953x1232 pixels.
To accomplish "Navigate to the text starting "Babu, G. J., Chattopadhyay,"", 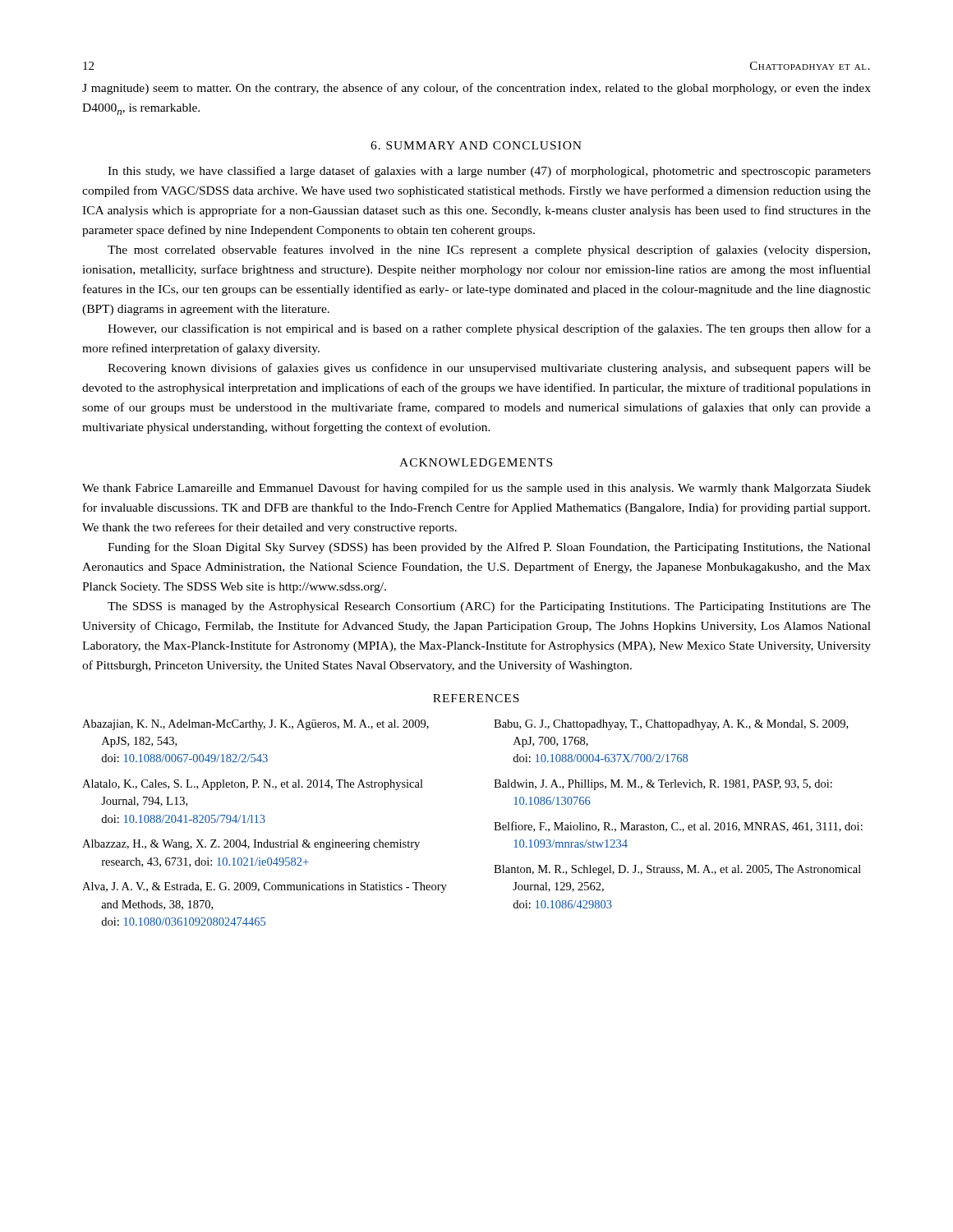I will click(x=671, y=725).
